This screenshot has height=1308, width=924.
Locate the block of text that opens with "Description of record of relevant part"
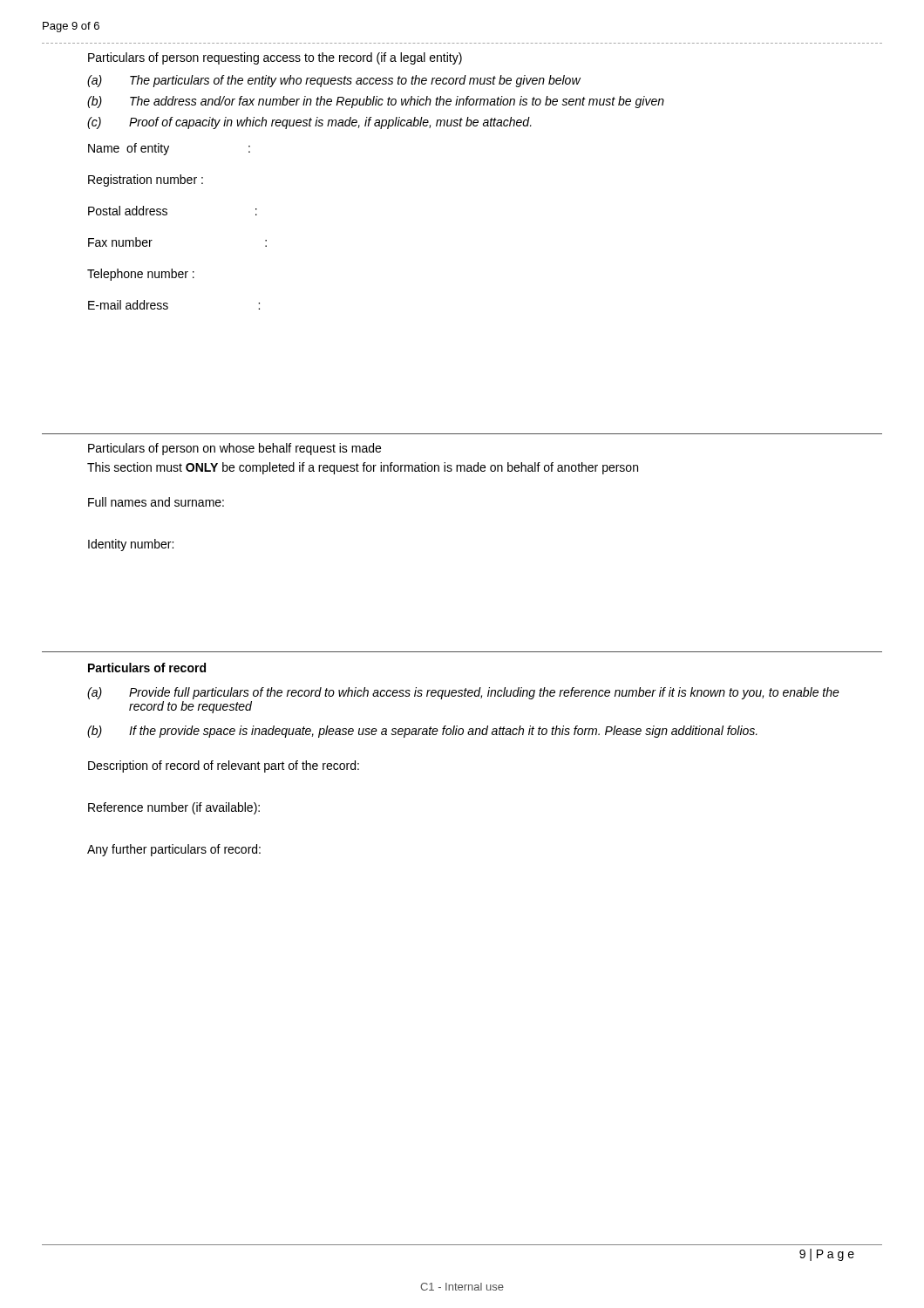coord(224,766)
